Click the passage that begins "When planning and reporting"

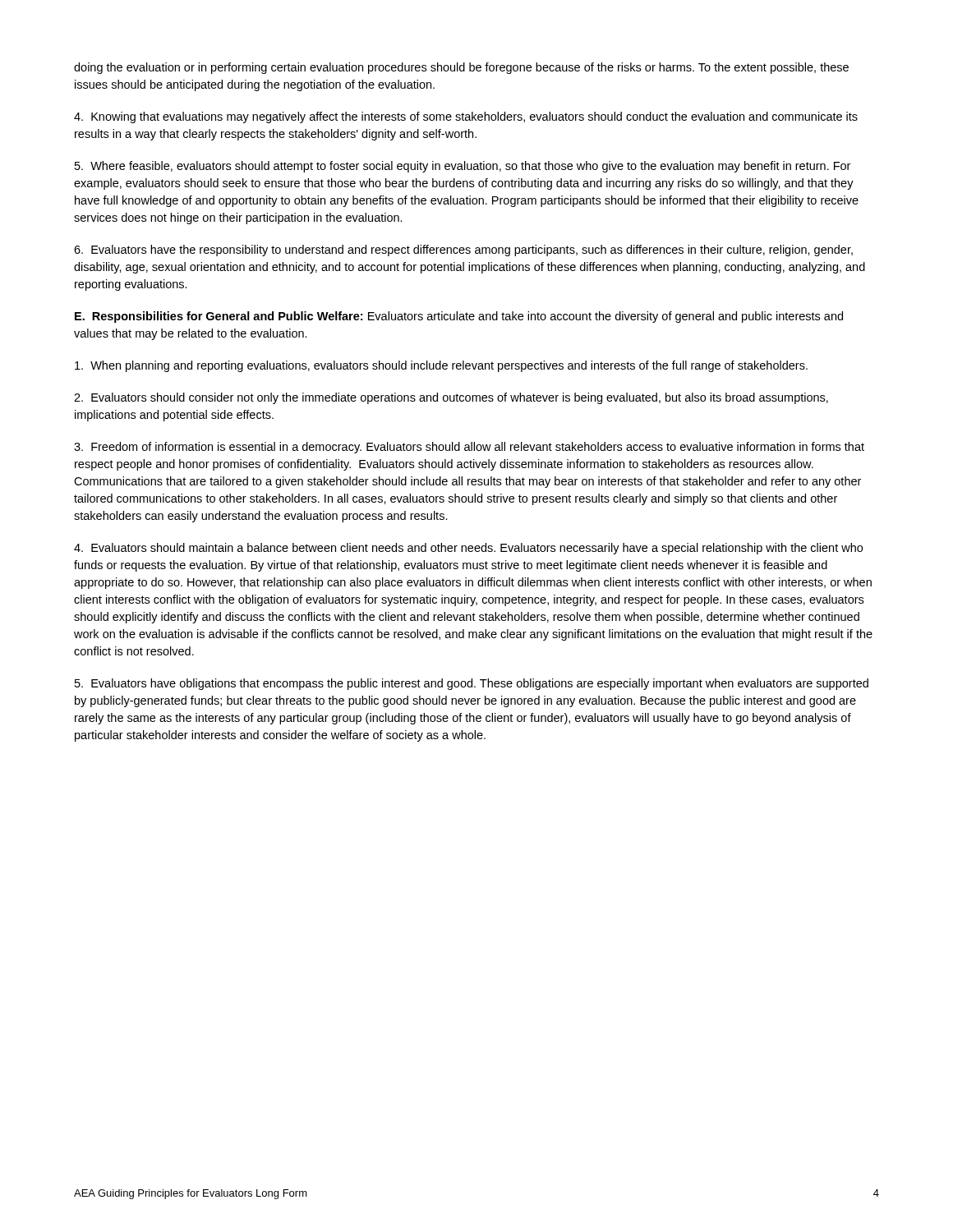[441, 366]
